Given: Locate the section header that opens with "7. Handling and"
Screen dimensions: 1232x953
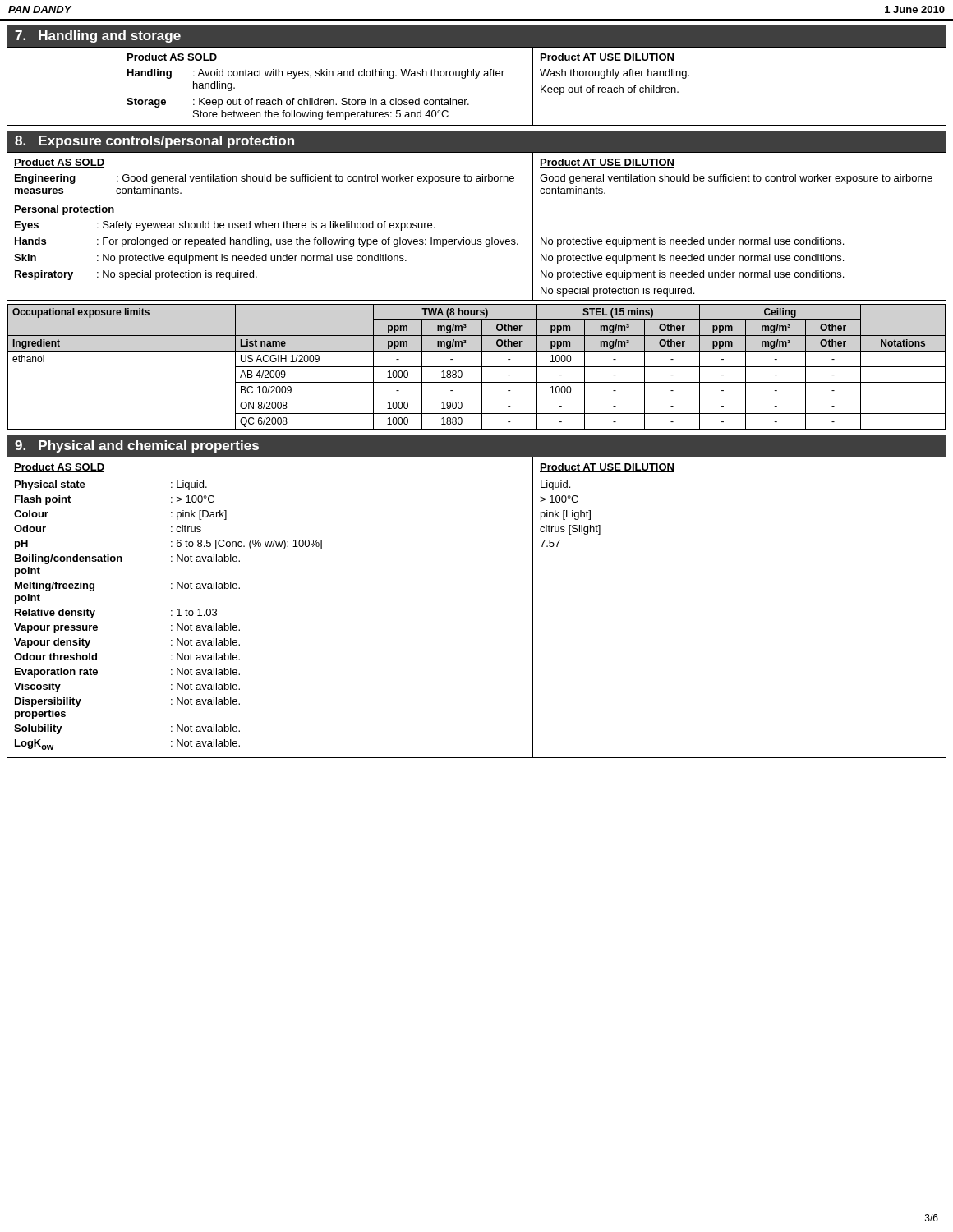Looking at the screenshot, I should 98,36.
